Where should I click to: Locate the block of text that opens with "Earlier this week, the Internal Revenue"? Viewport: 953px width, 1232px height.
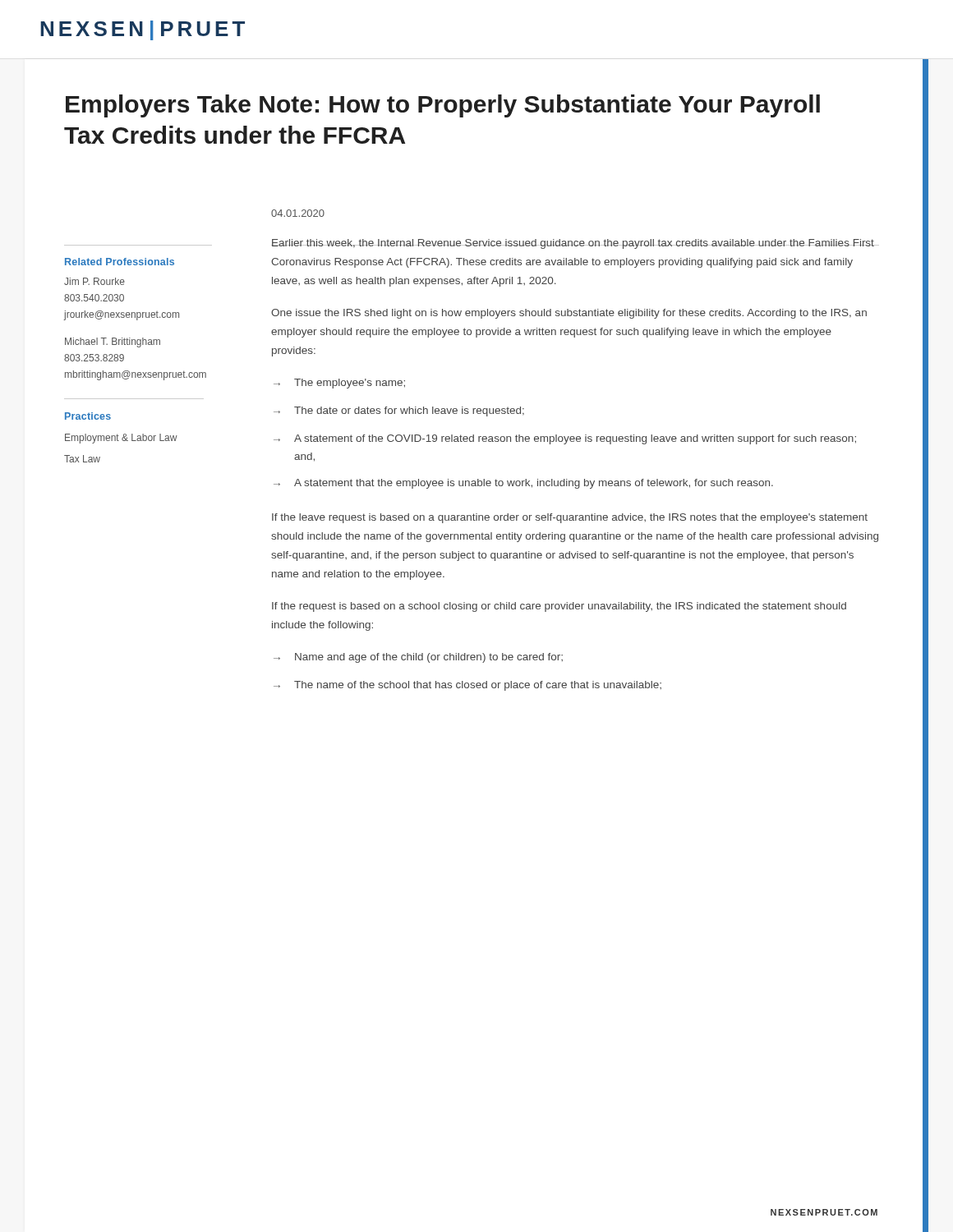(573, 262)
